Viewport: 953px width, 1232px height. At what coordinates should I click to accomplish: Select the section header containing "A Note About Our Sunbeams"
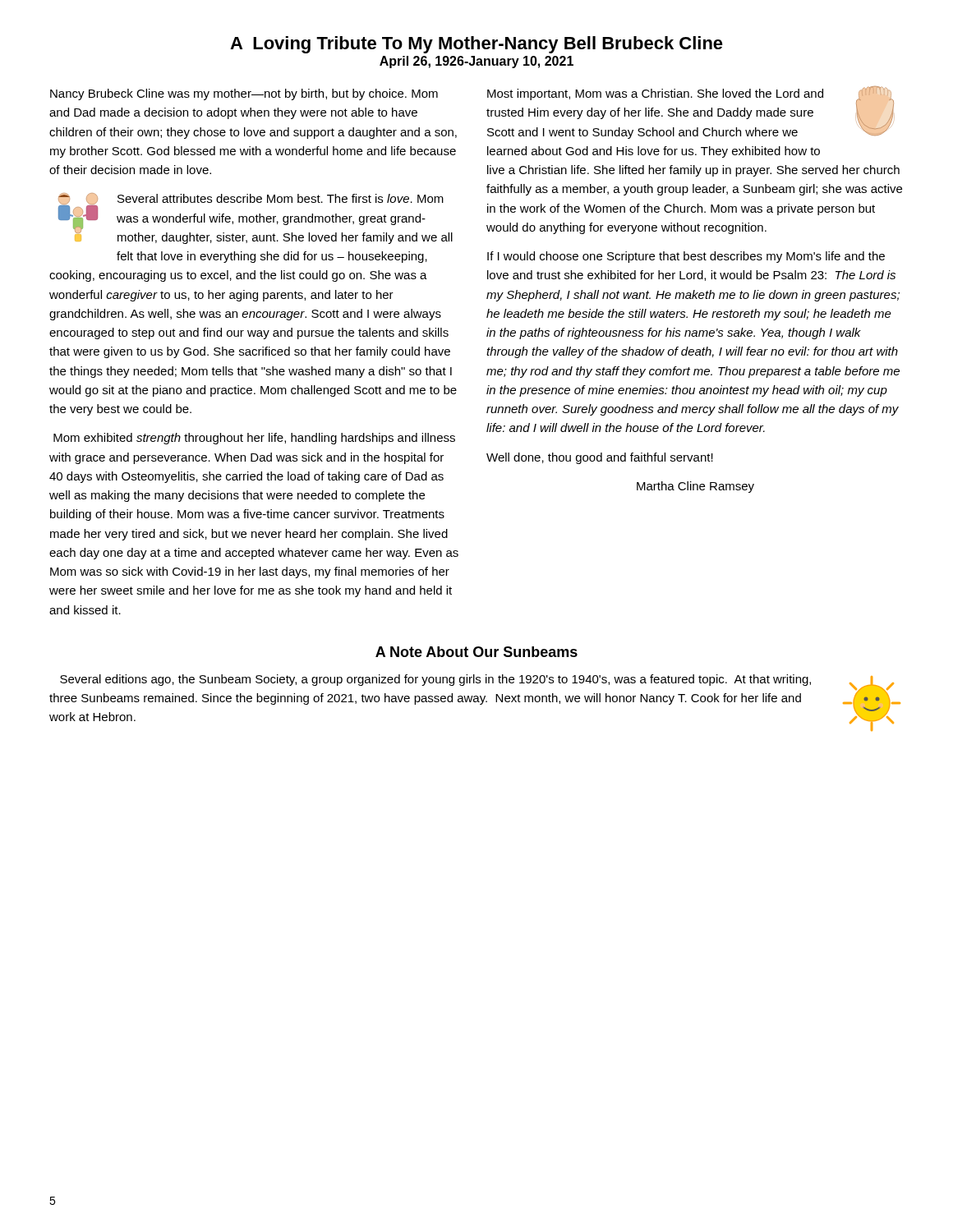click(476, 652)
